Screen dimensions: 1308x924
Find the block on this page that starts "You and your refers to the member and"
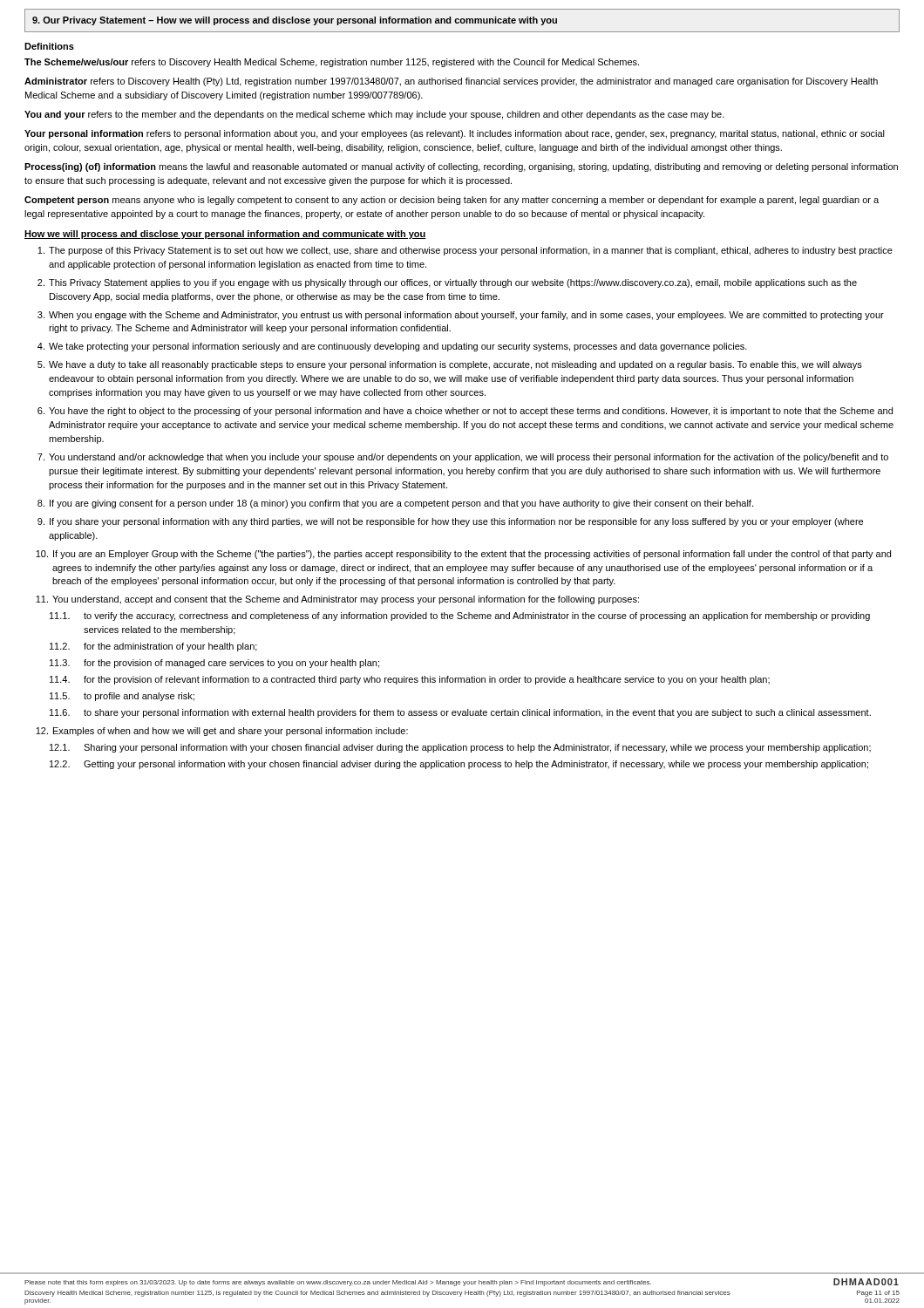374,114
